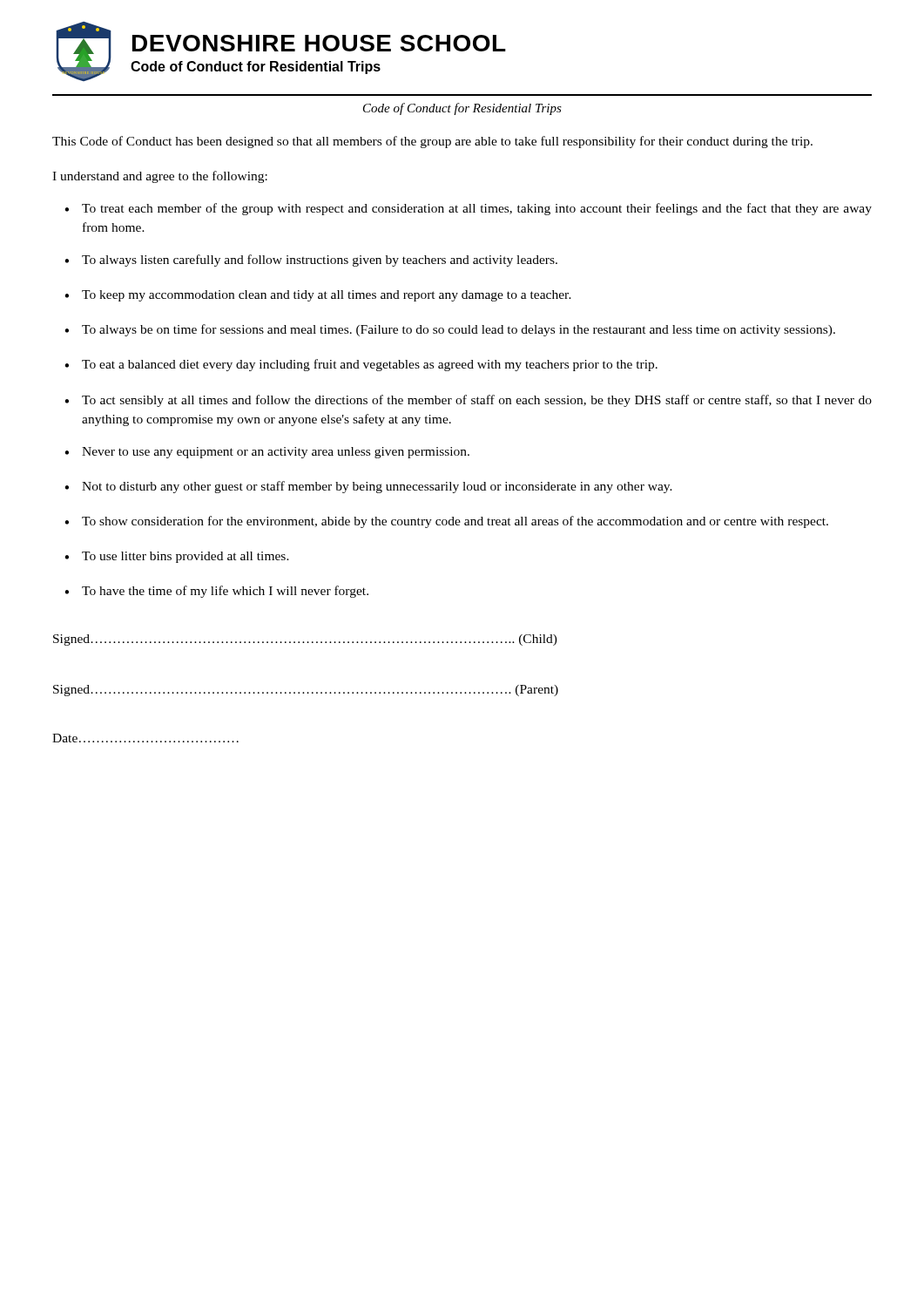This screenshot has width=924, height=1307.
Task: Select the text block starting "This Code of Conduct"
Action: pyautogui.click(x=433, y=141)
